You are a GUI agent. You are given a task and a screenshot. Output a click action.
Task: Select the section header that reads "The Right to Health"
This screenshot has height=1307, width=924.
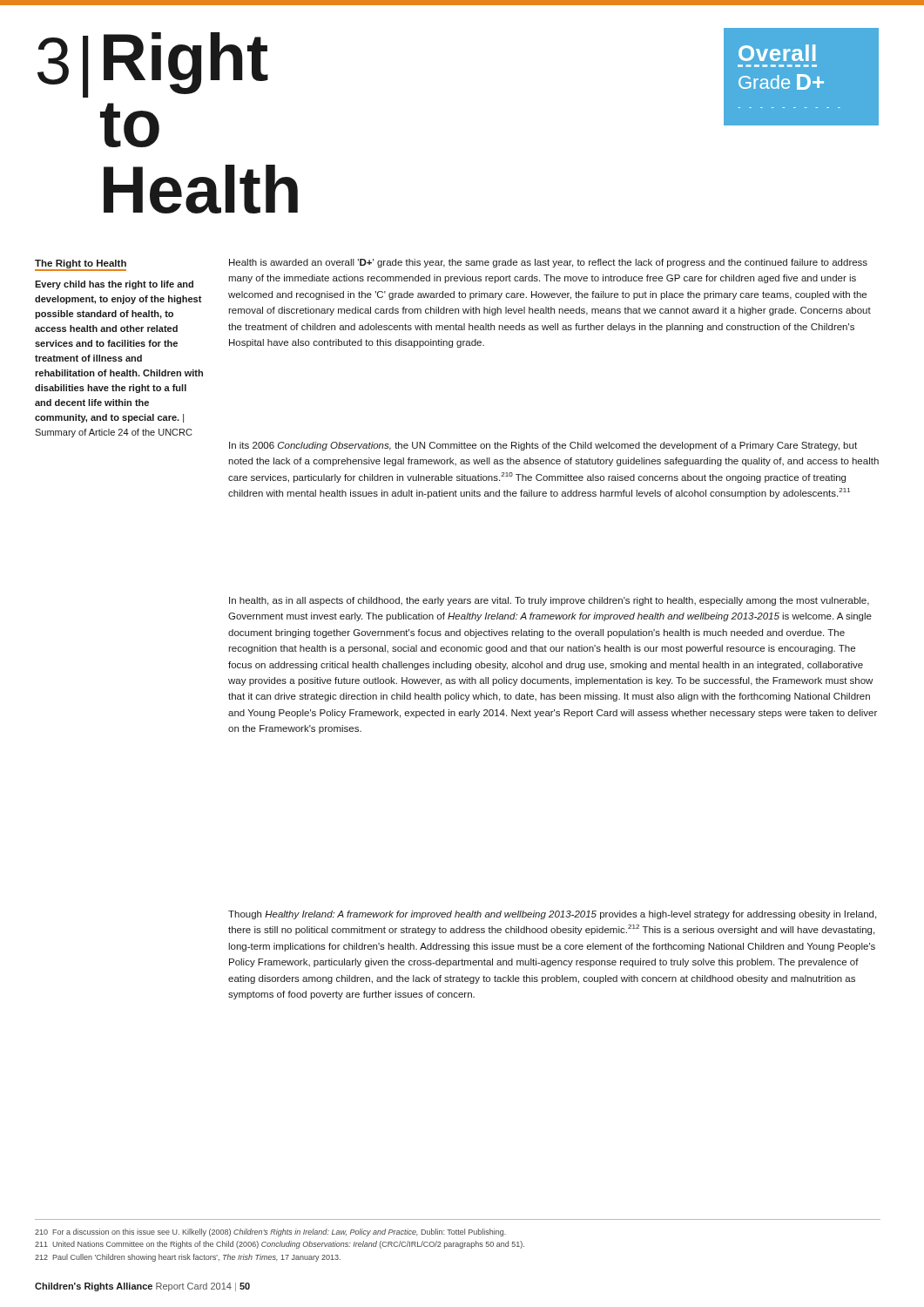81,264
